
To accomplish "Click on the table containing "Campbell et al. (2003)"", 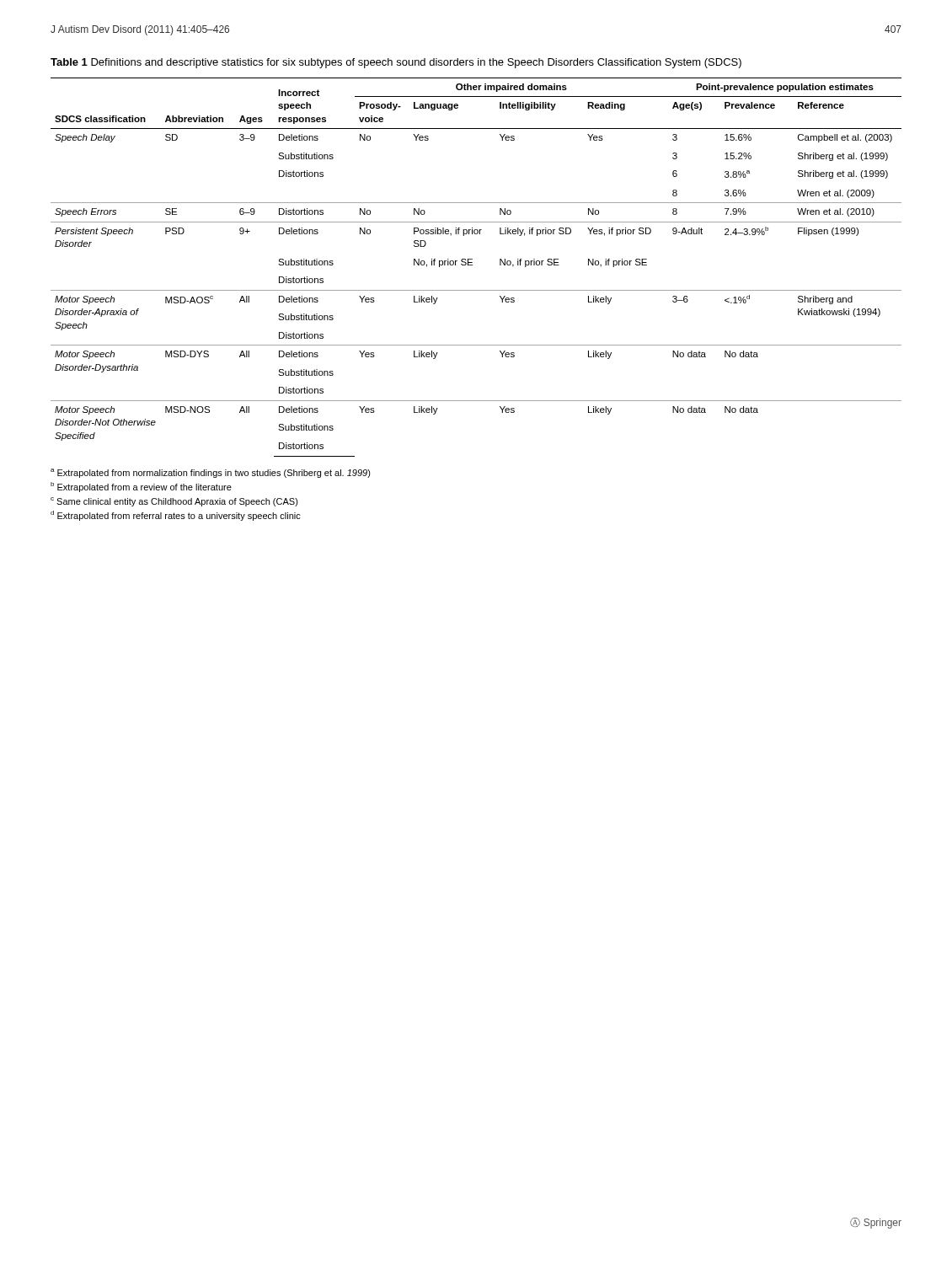I will pos(476,267).
